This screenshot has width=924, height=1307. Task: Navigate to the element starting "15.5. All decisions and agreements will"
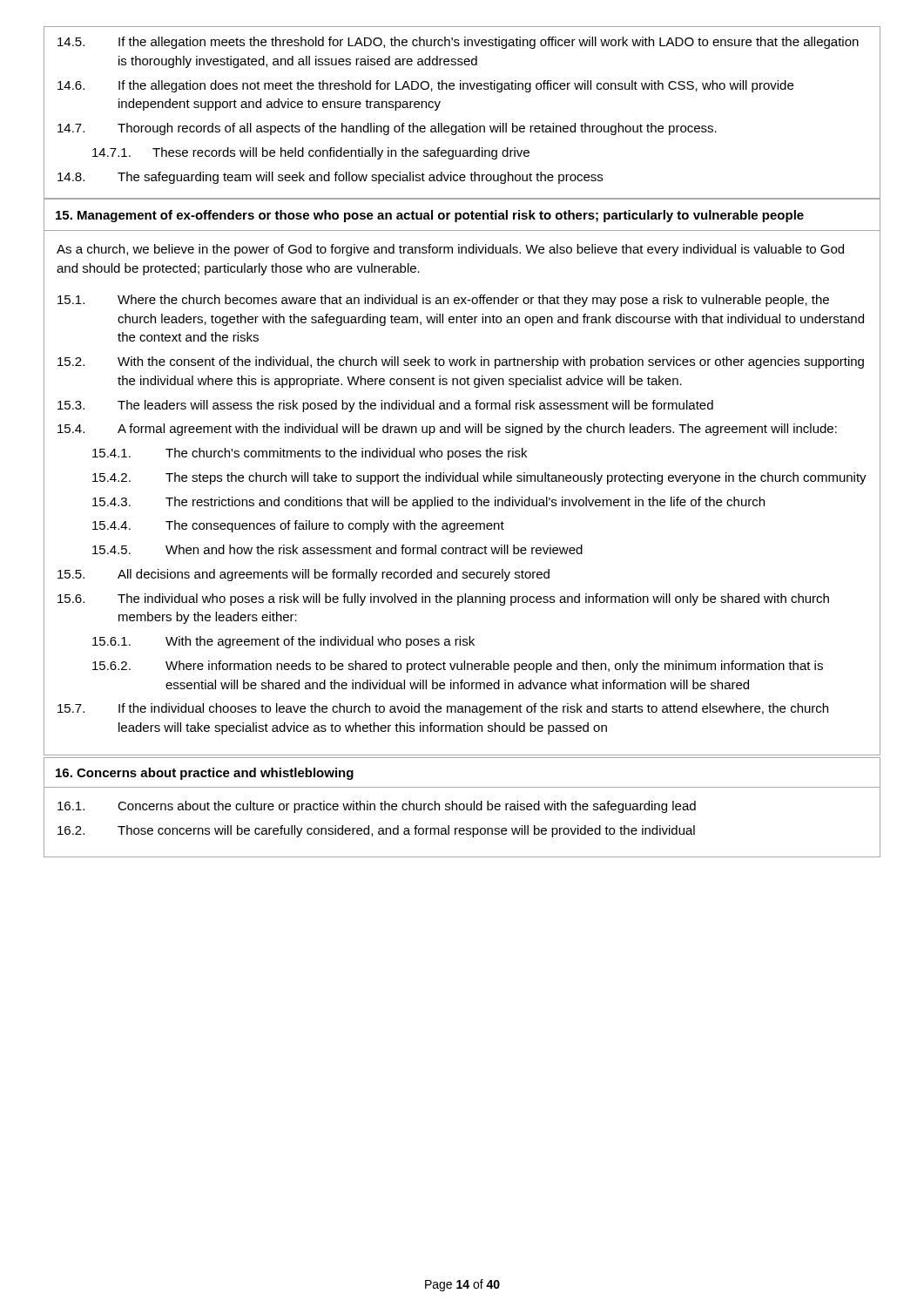462,574
